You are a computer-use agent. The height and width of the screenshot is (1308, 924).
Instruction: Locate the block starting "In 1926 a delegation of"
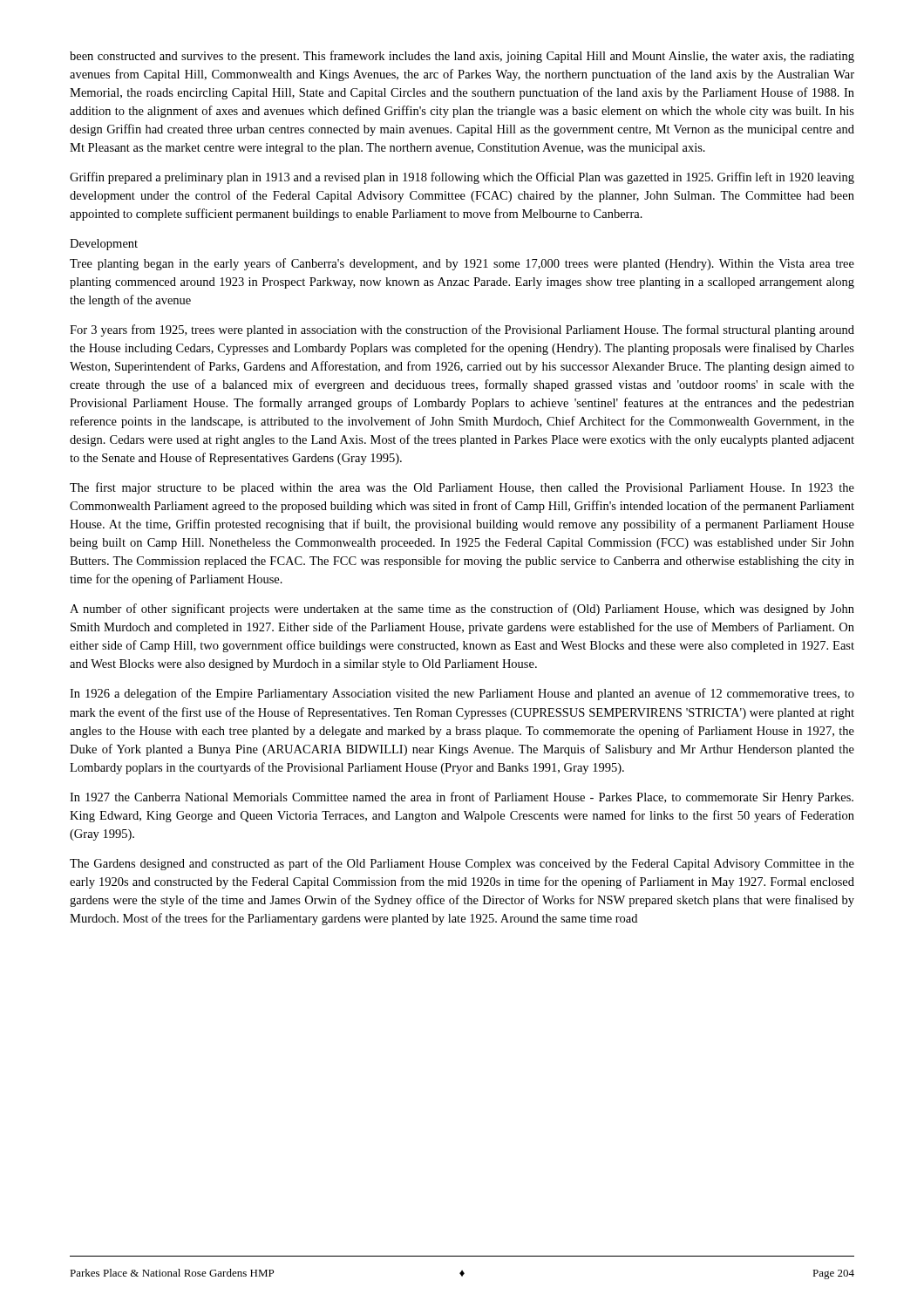pos(462,730)
